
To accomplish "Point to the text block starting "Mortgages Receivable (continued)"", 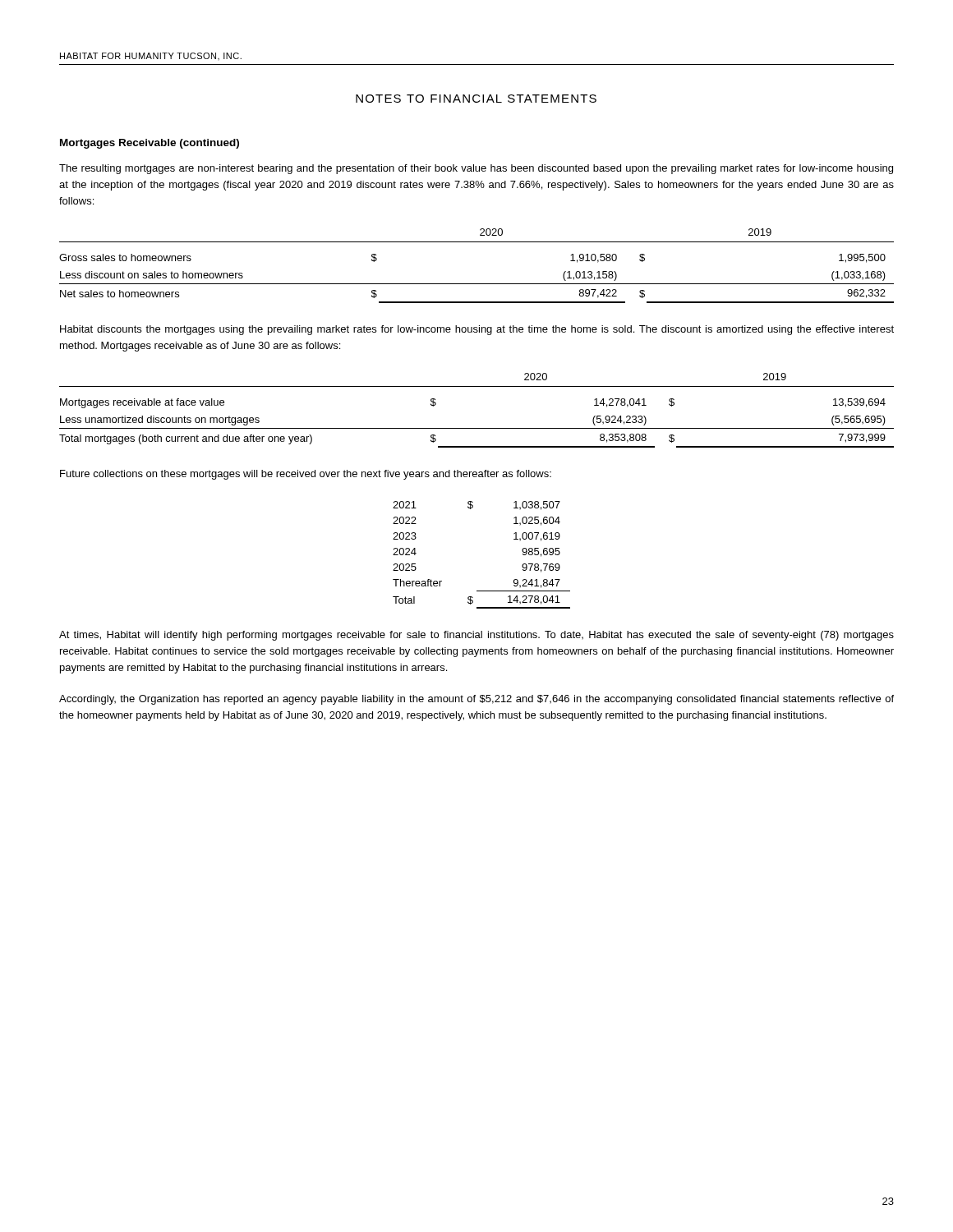I will [x=149, y=143].
